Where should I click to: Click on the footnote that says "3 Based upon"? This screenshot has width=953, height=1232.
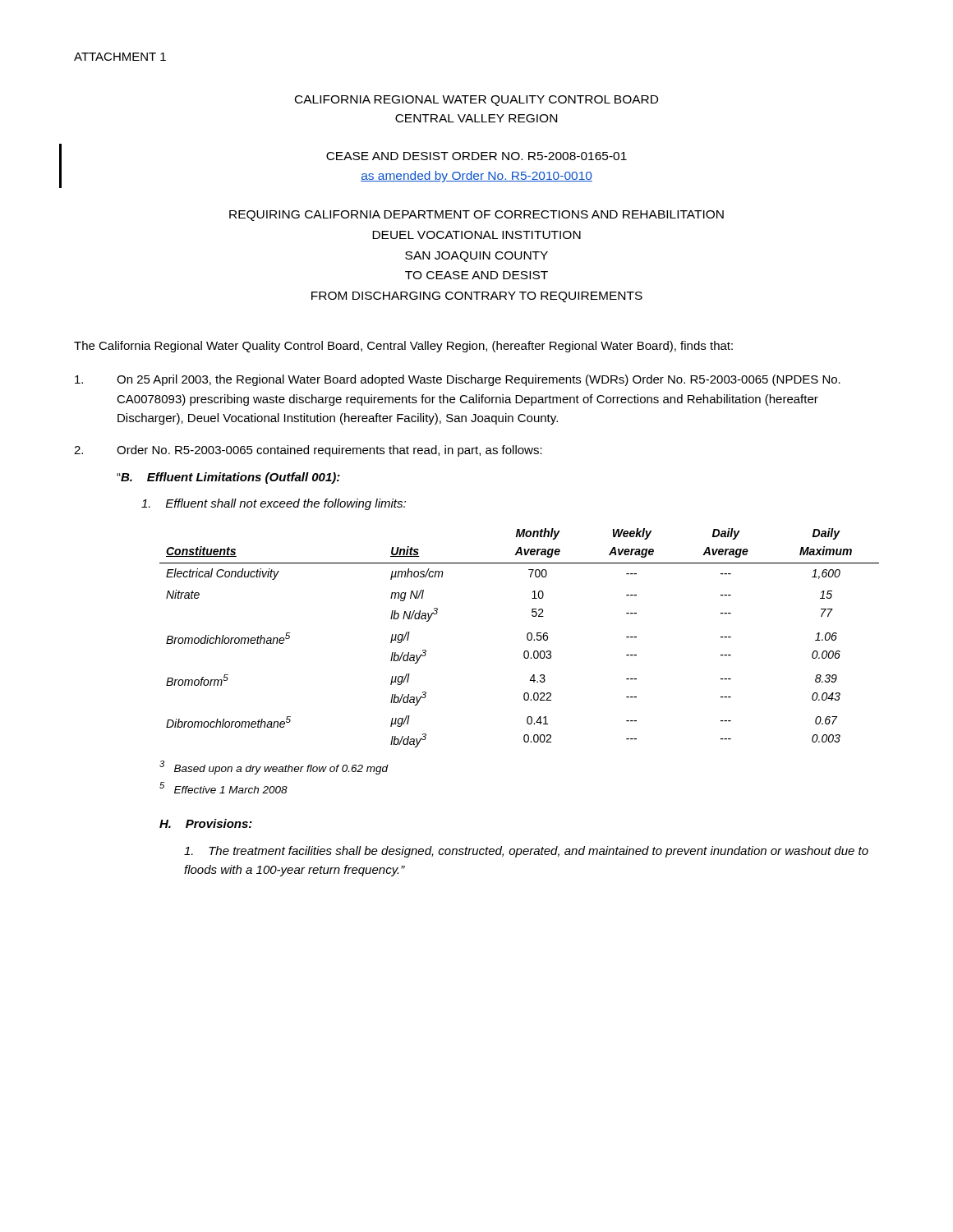pyautogui.click(x=274, y=768)
